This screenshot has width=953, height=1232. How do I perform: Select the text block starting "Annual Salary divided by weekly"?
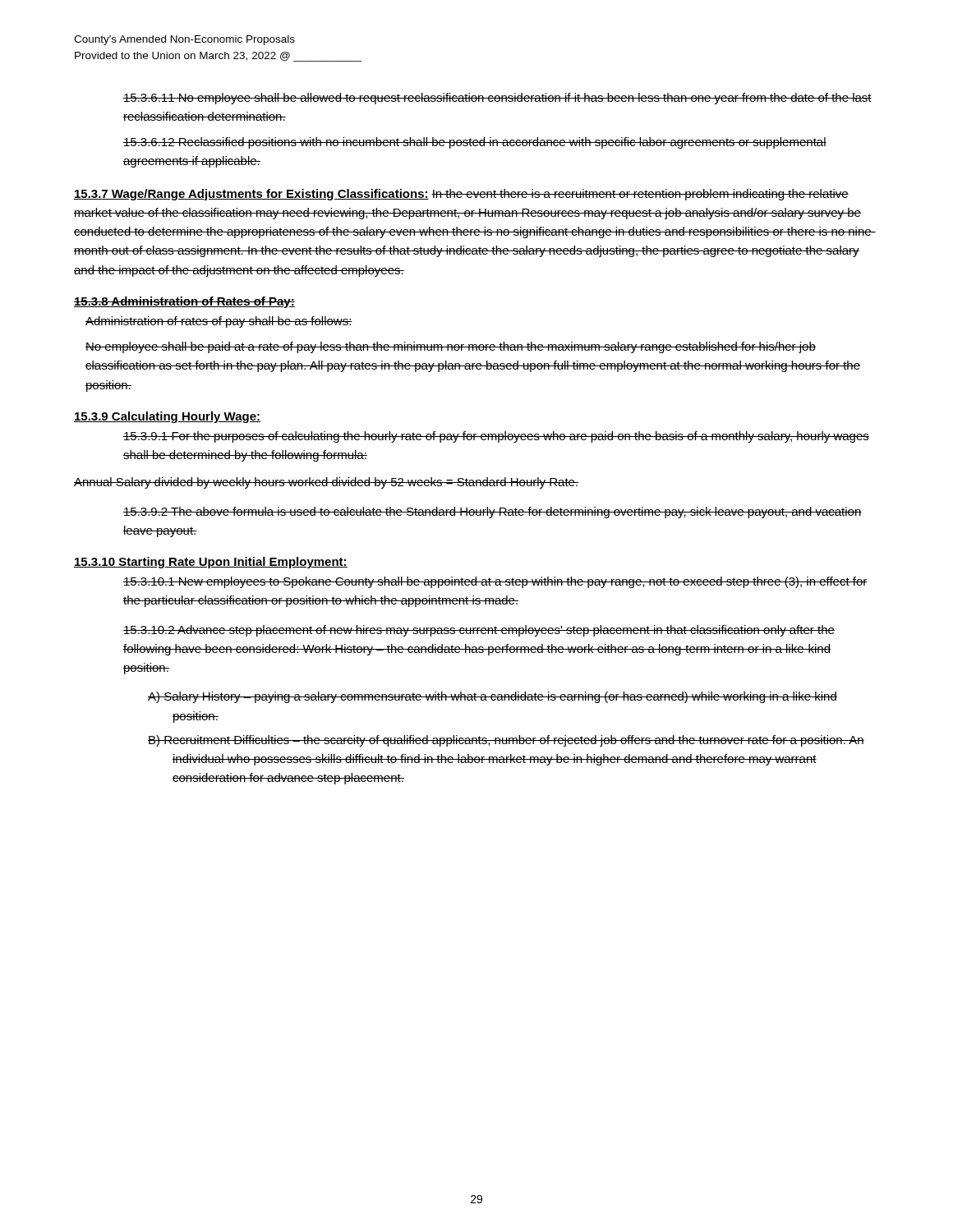click(x=326, y=482)
